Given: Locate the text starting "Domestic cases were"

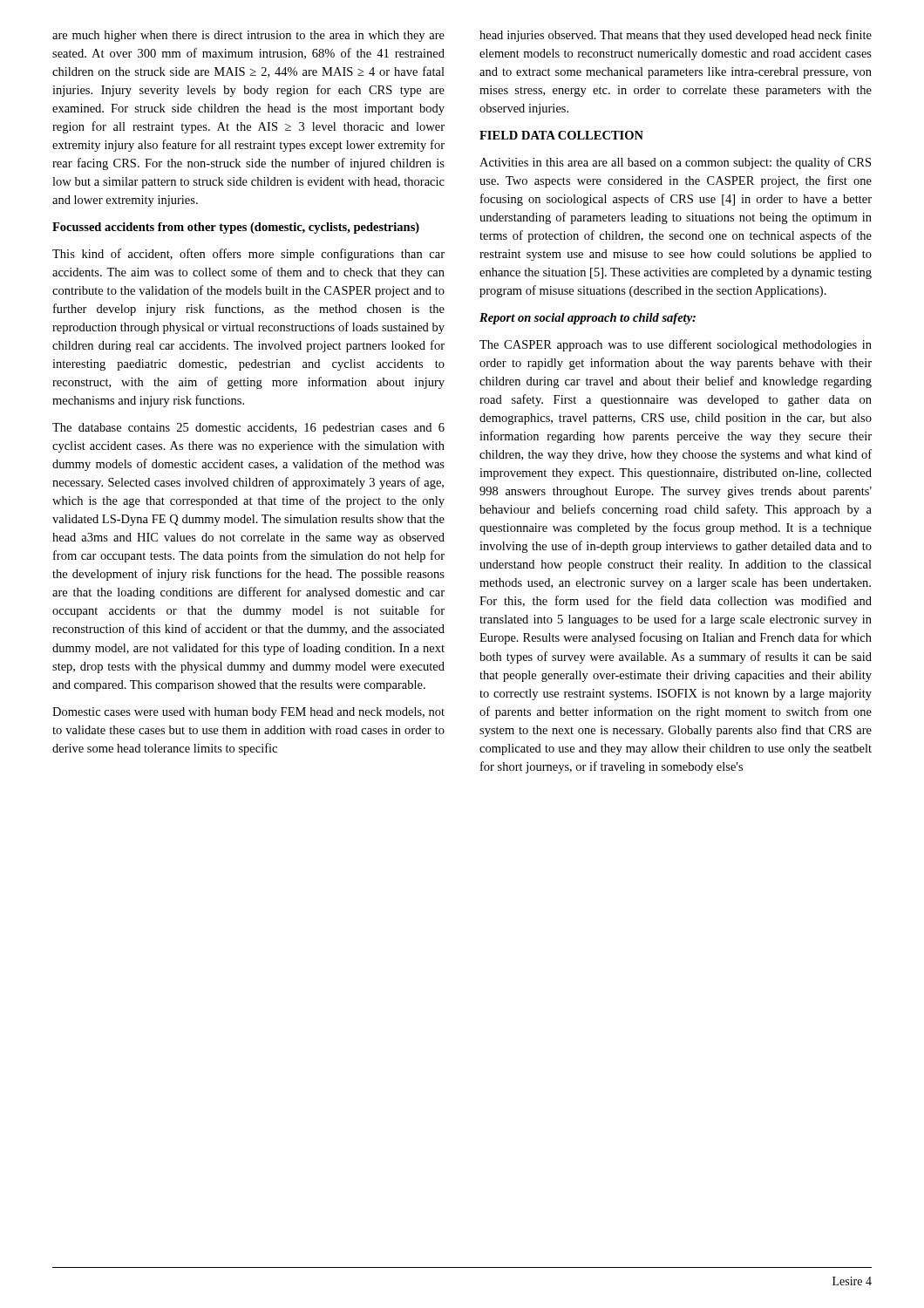Looking at the screenshot, I should click(x=248, y=730).
